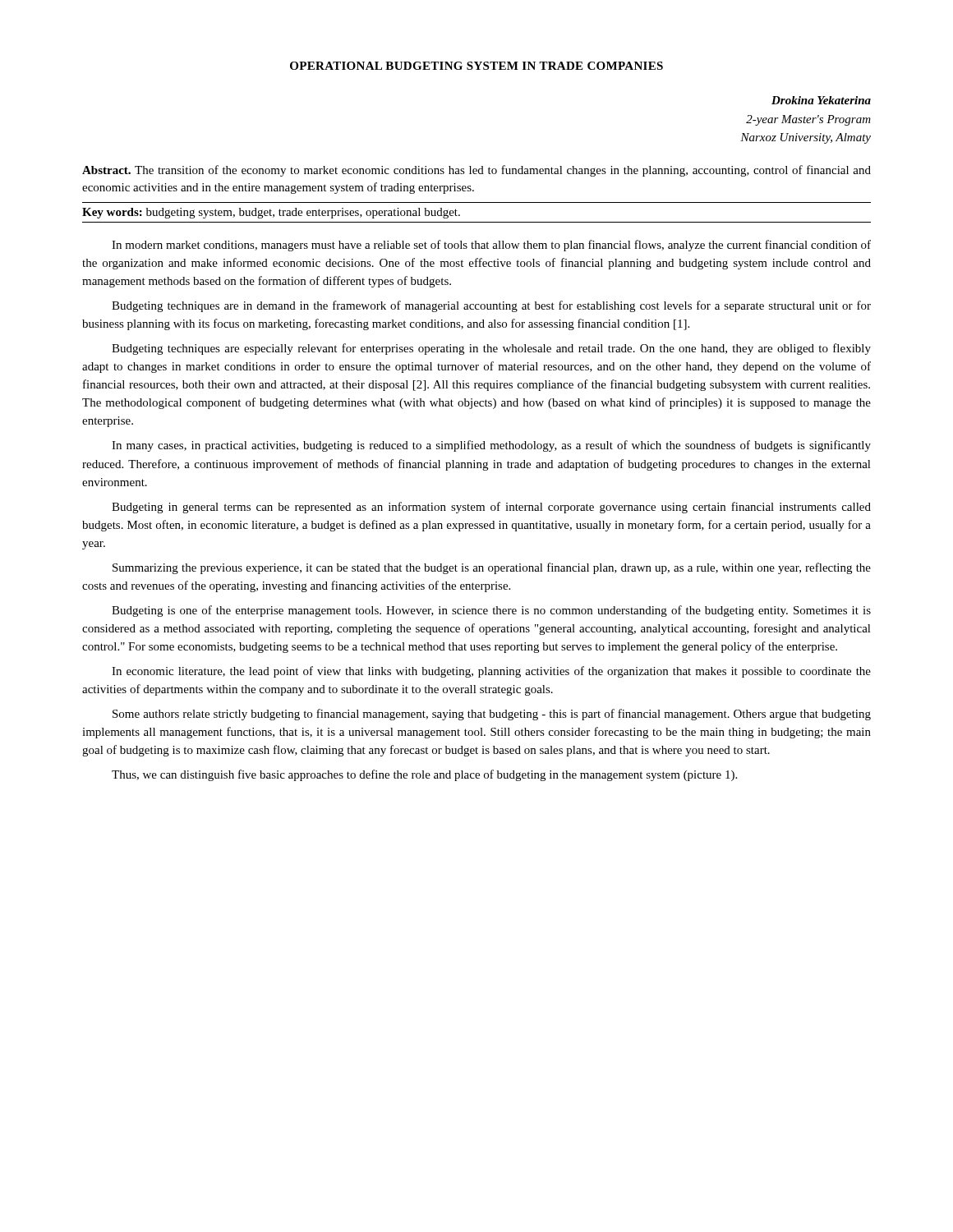
Task: Navigate to the region starting "Budgeting techniques are in"
Action: click(476, 315)
